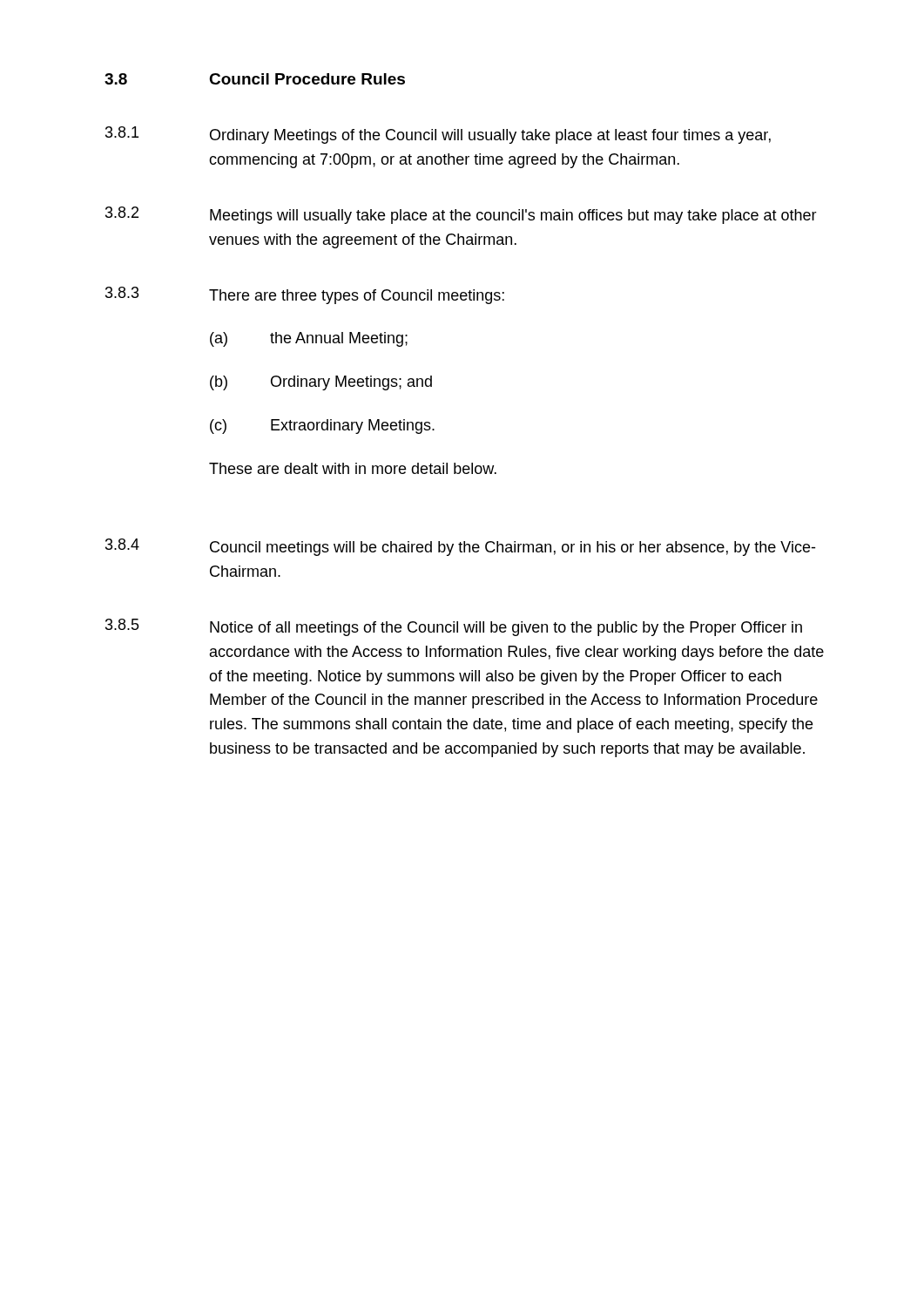Find "(c) Extraordinary Meetings." on this page
This screenshot has height=1307, width=924.
(322, 426)
